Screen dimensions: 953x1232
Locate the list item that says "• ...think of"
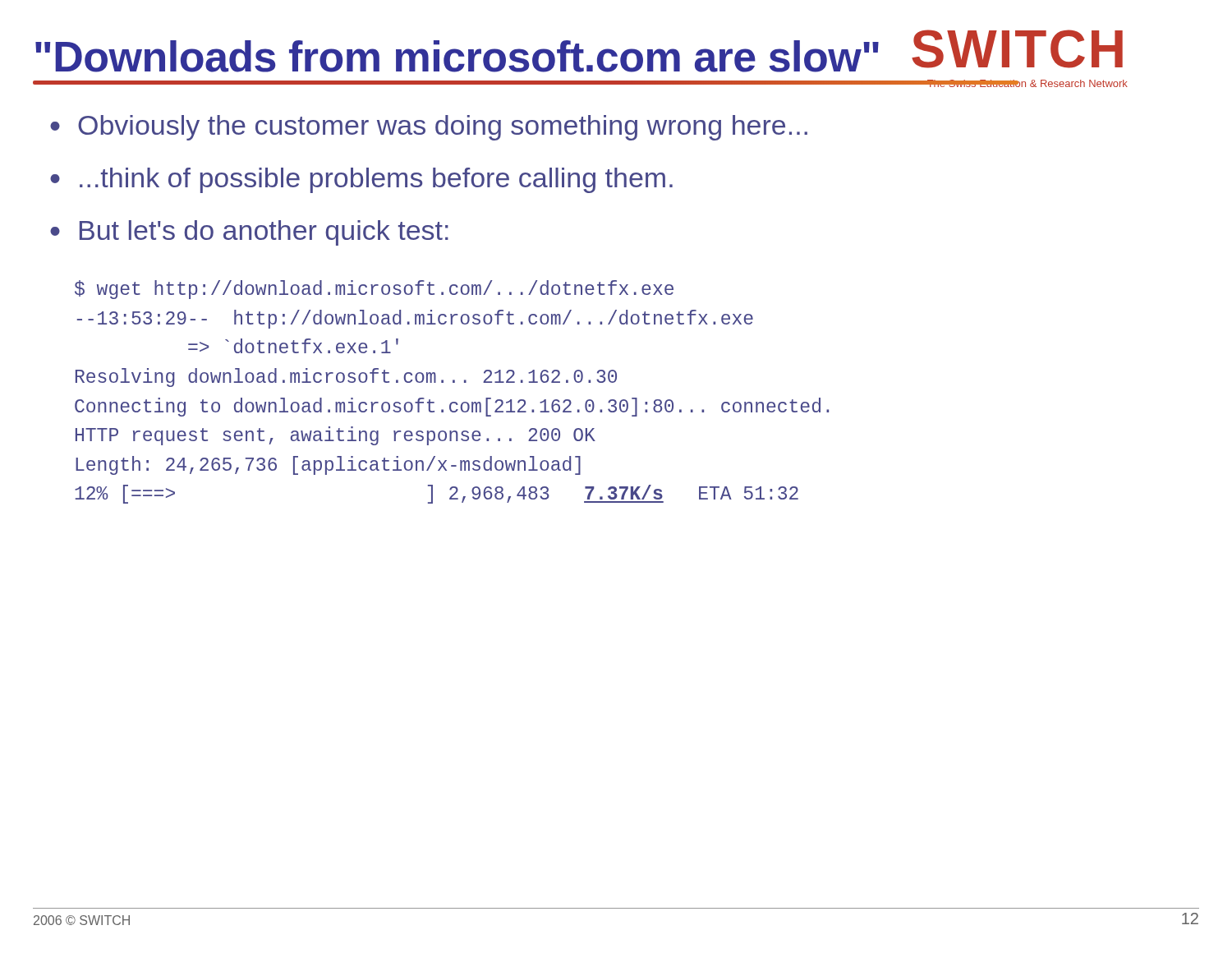point(362,180)
